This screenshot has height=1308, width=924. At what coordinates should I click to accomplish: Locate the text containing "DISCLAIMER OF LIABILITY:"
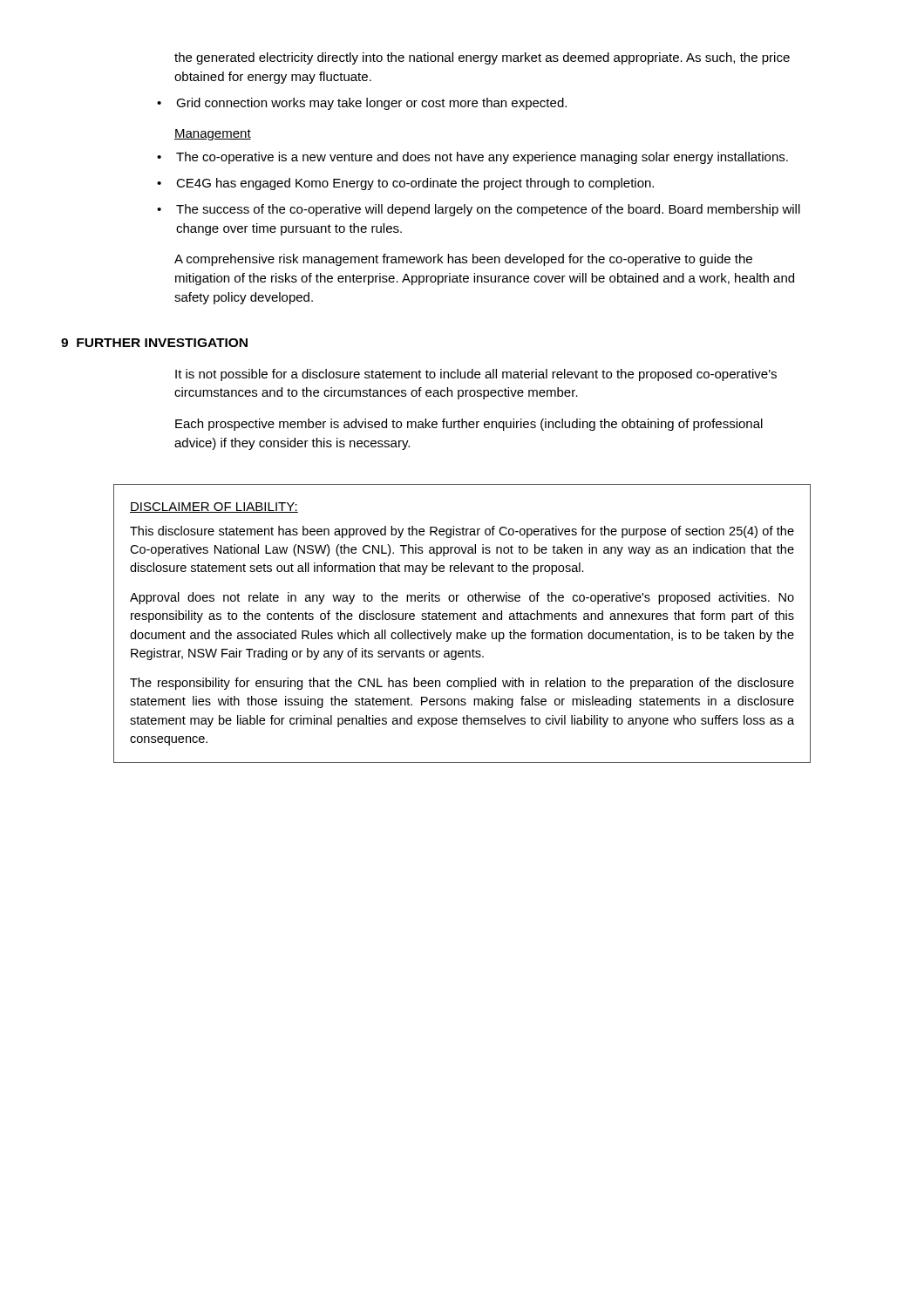(214, 506)
